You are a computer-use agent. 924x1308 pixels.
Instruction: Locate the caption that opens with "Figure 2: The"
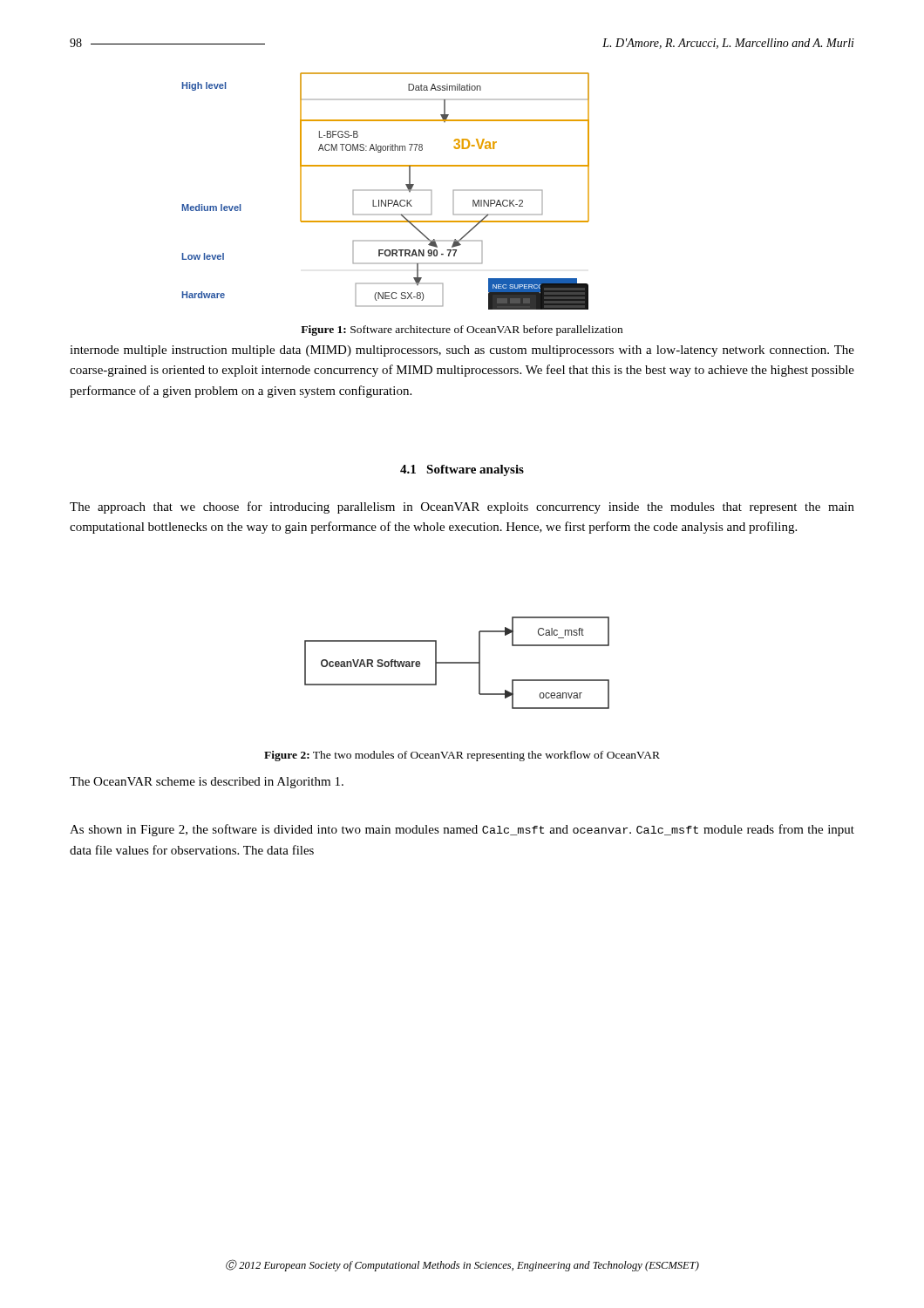coord(462,755)
